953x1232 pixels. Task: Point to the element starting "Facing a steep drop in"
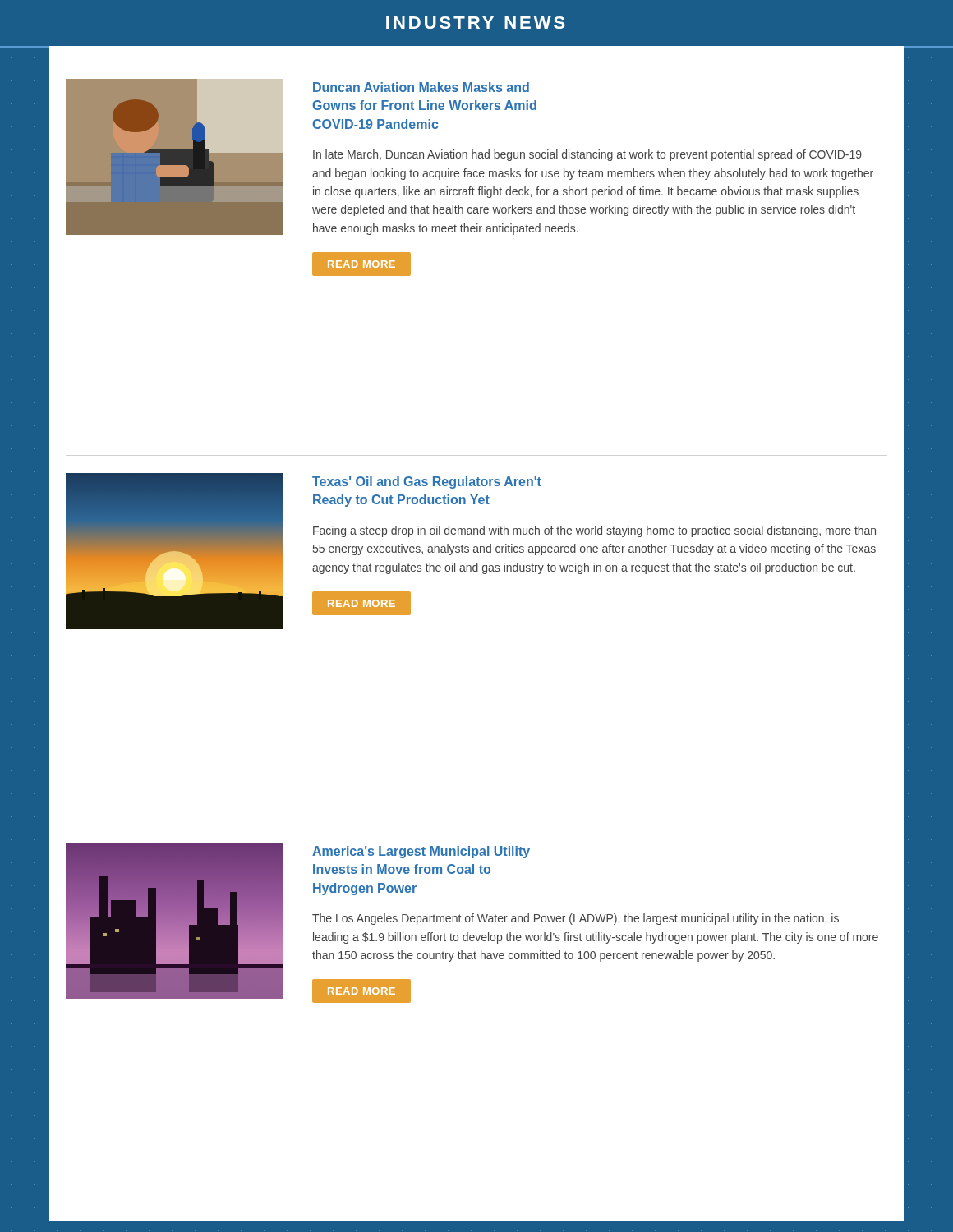[x=596, y=549]
